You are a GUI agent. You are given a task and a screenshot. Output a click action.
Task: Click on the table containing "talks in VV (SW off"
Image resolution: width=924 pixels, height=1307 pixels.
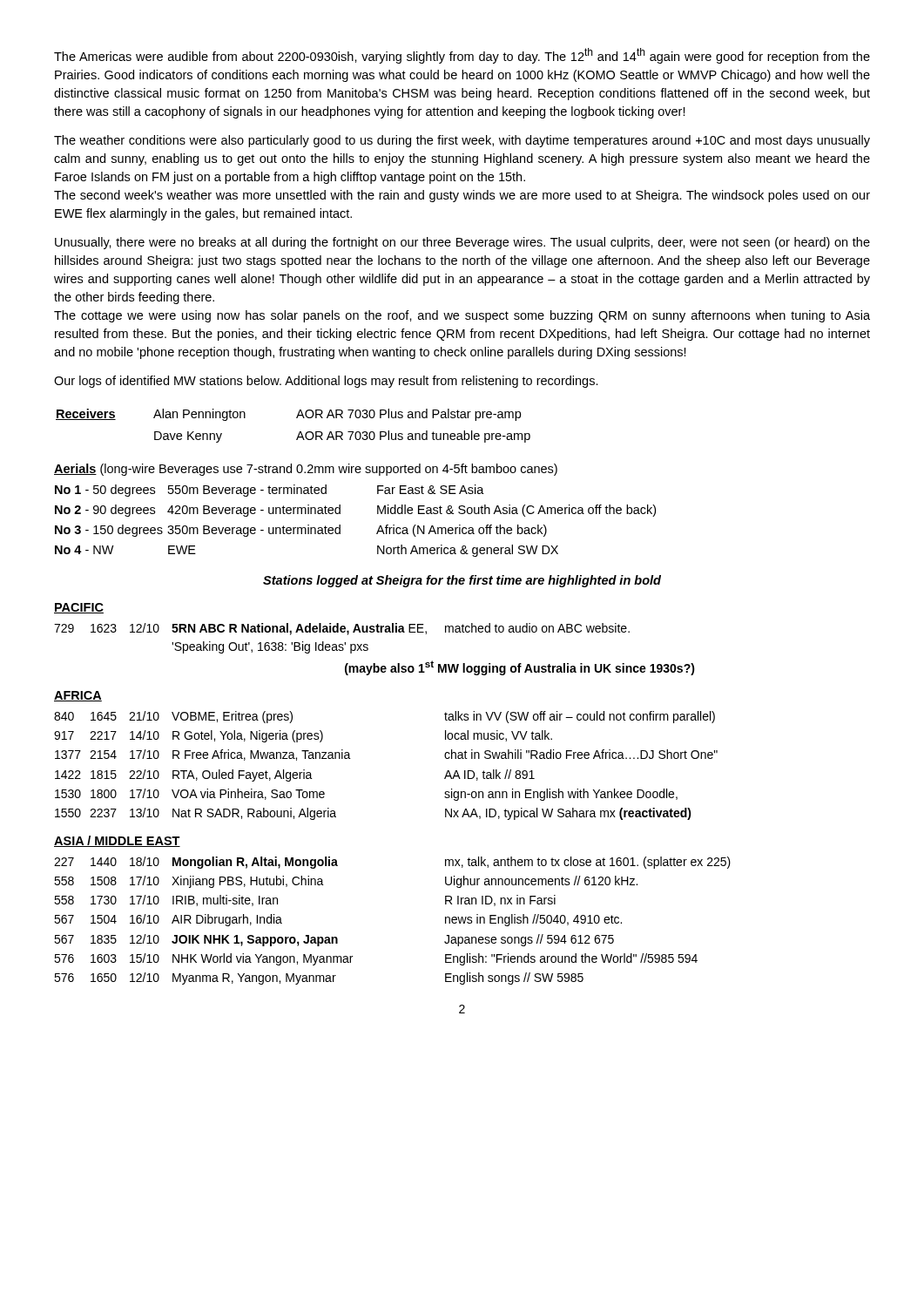[462, 765]
